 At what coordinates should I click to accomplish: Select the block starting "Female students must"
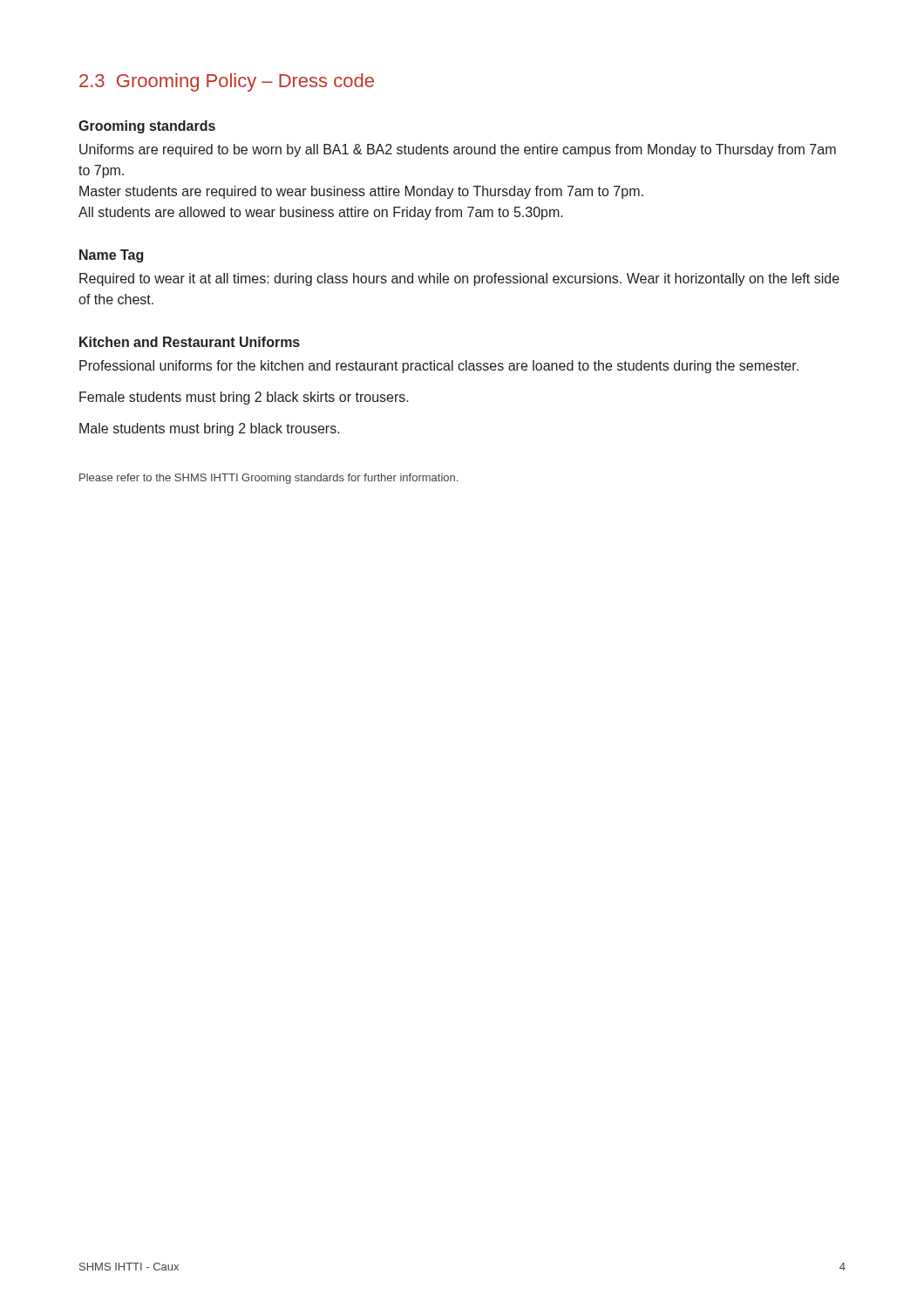pyautogui.click(x=244, y=397)
